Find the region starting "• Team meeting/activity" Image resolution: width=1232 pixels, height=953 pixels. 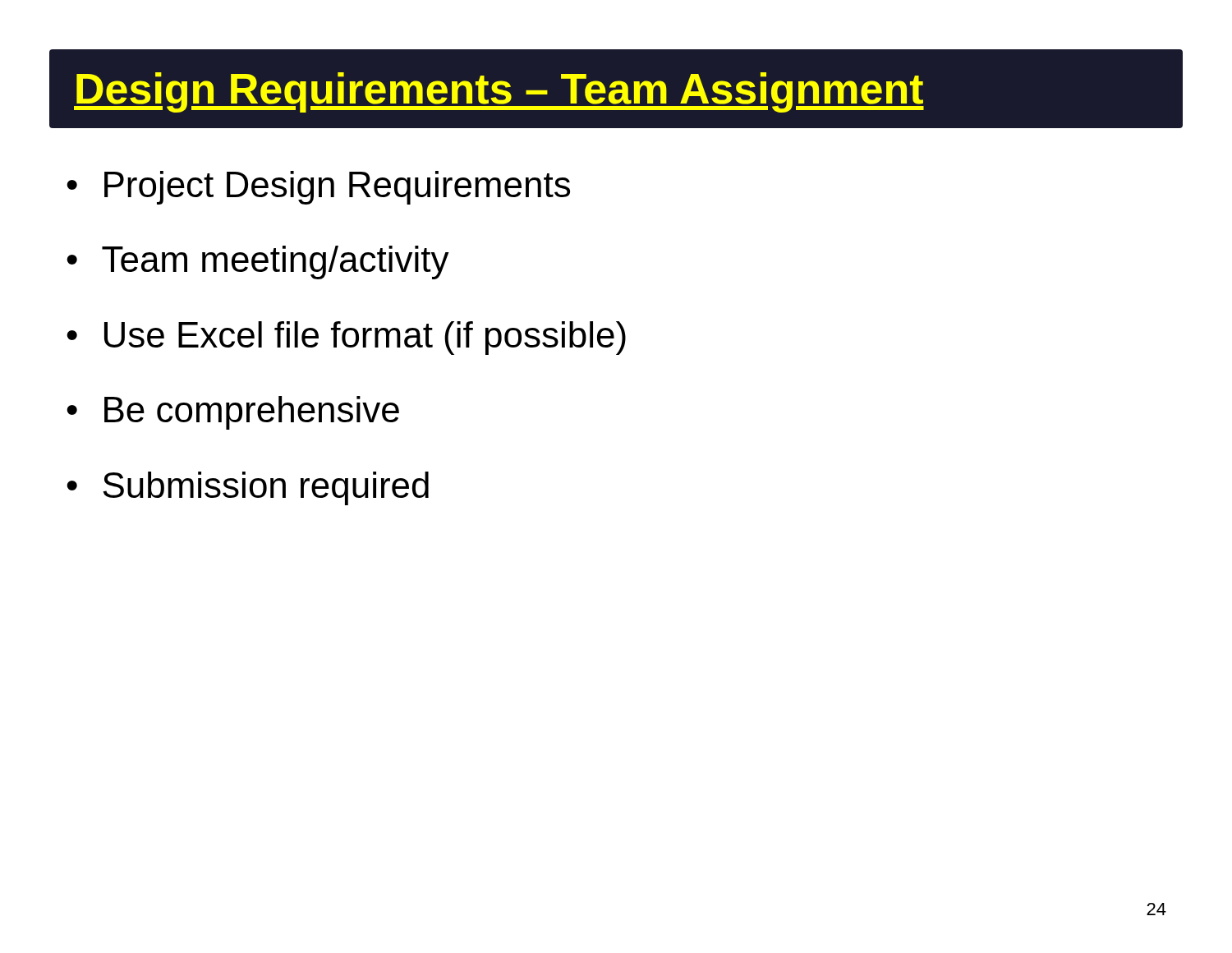[x=257, y=260]
